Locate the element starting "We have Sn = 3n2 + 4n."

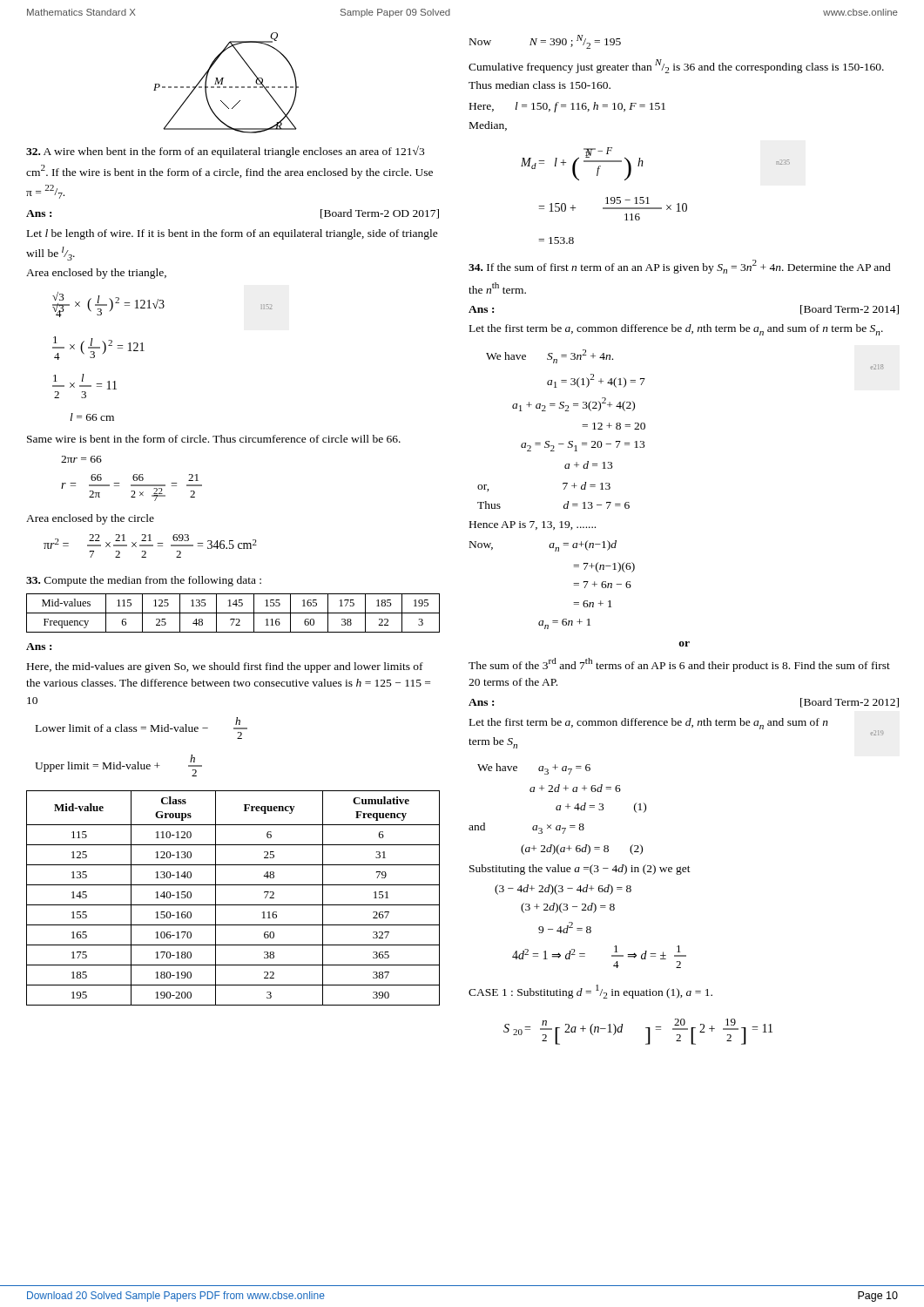pyautogui.click(x=550, y=356)
